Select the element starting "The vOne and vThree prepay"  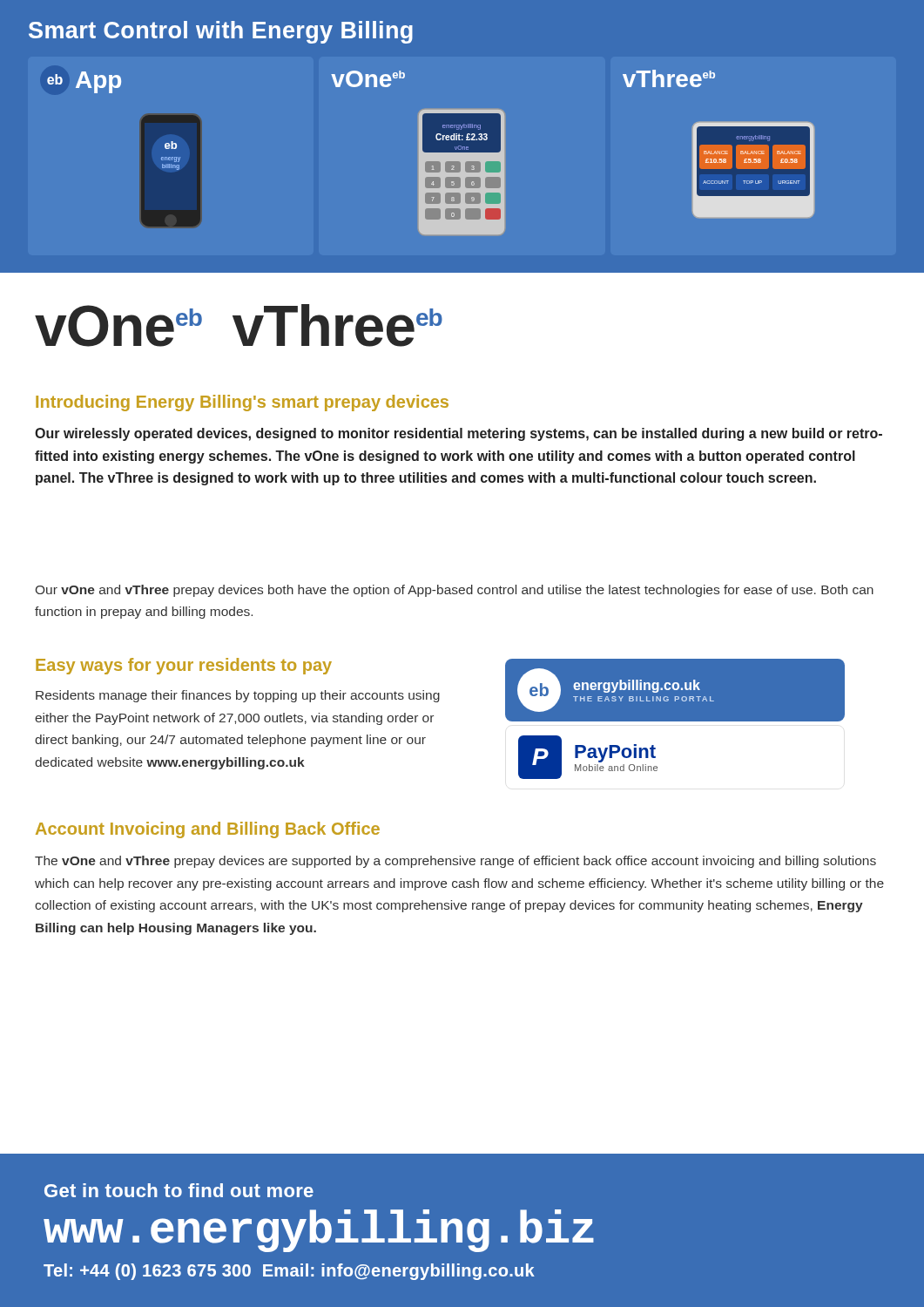click(459, 894)
